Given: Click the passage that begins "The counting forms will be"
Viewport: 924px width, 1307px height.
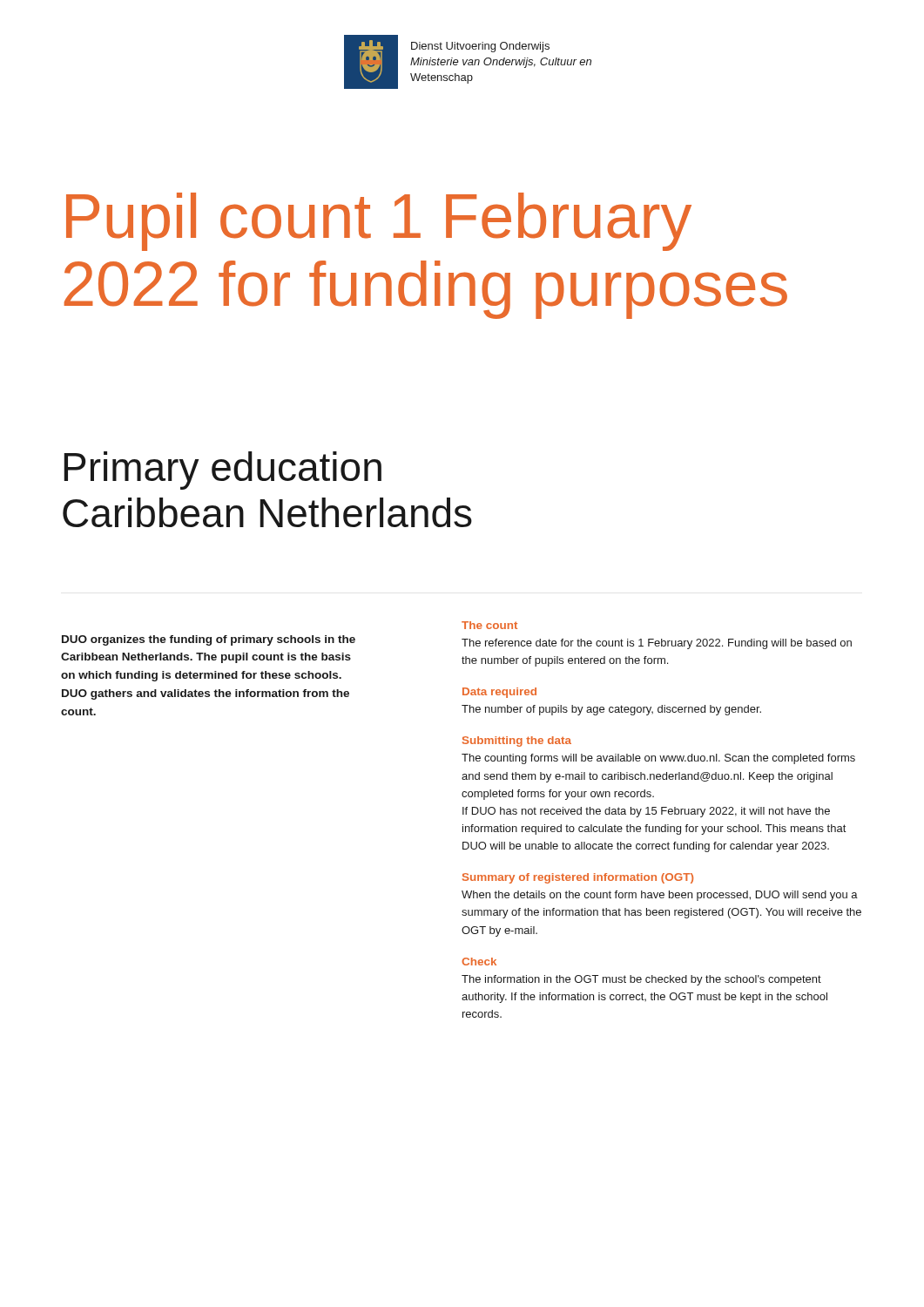Looking at the screenshot, I should [x=659, y=802].
